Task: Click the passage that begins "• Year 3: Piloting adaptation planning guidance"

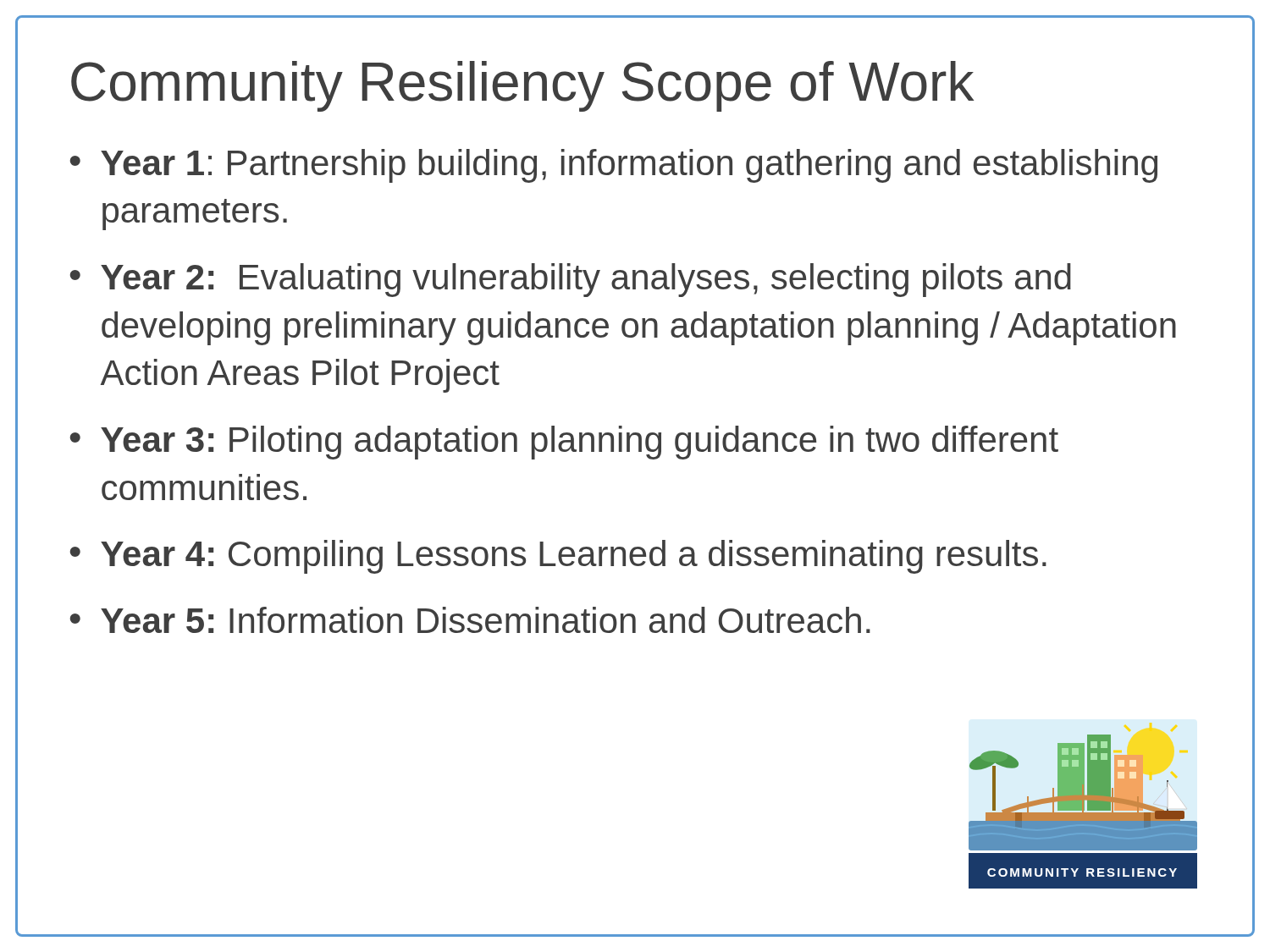Action: 635,464
